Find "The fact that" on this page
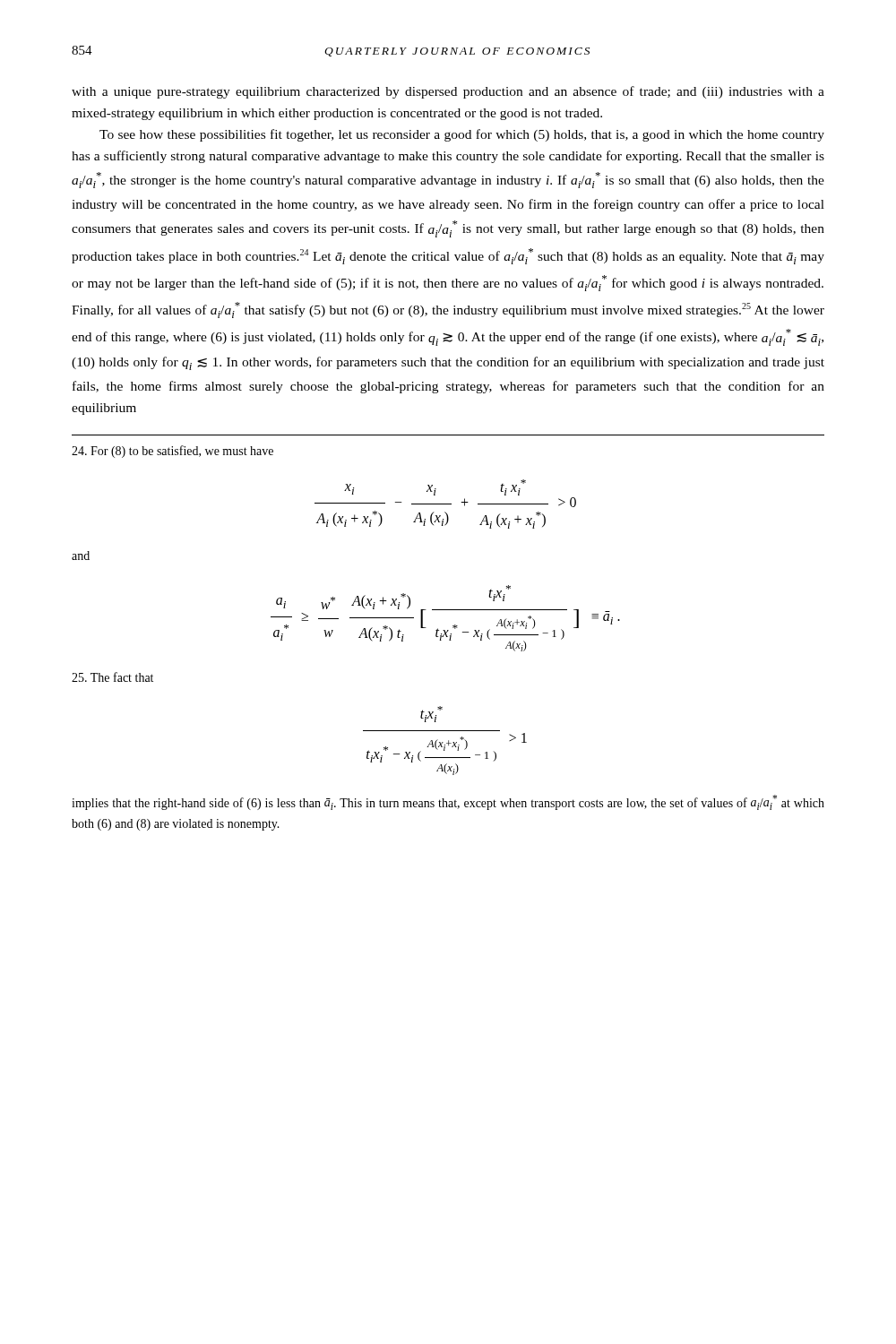The height and width of the screenshot is (1344, 896). [112, 677]
